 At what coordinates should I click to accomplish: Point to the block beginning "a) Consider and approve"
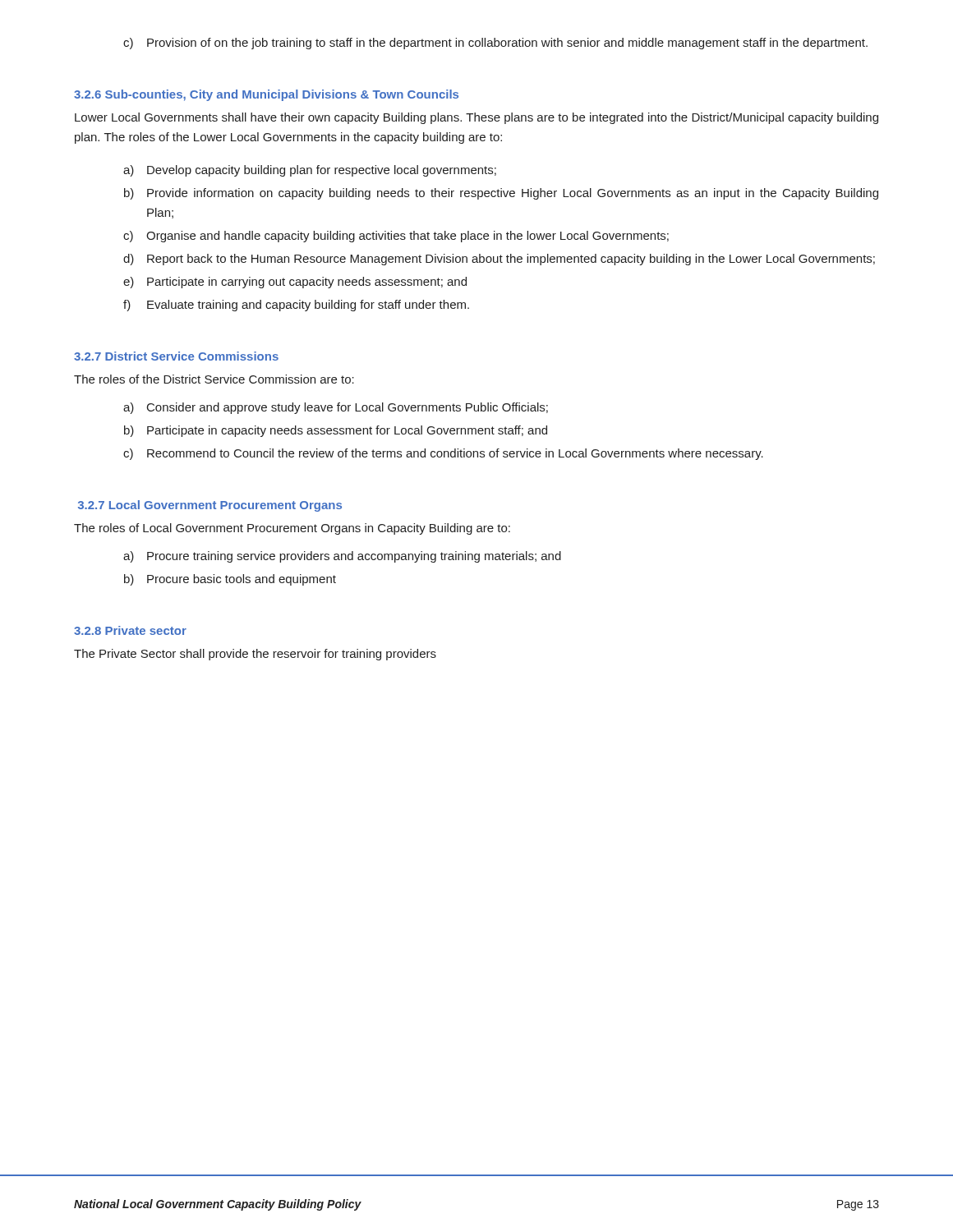coord(501,407)
